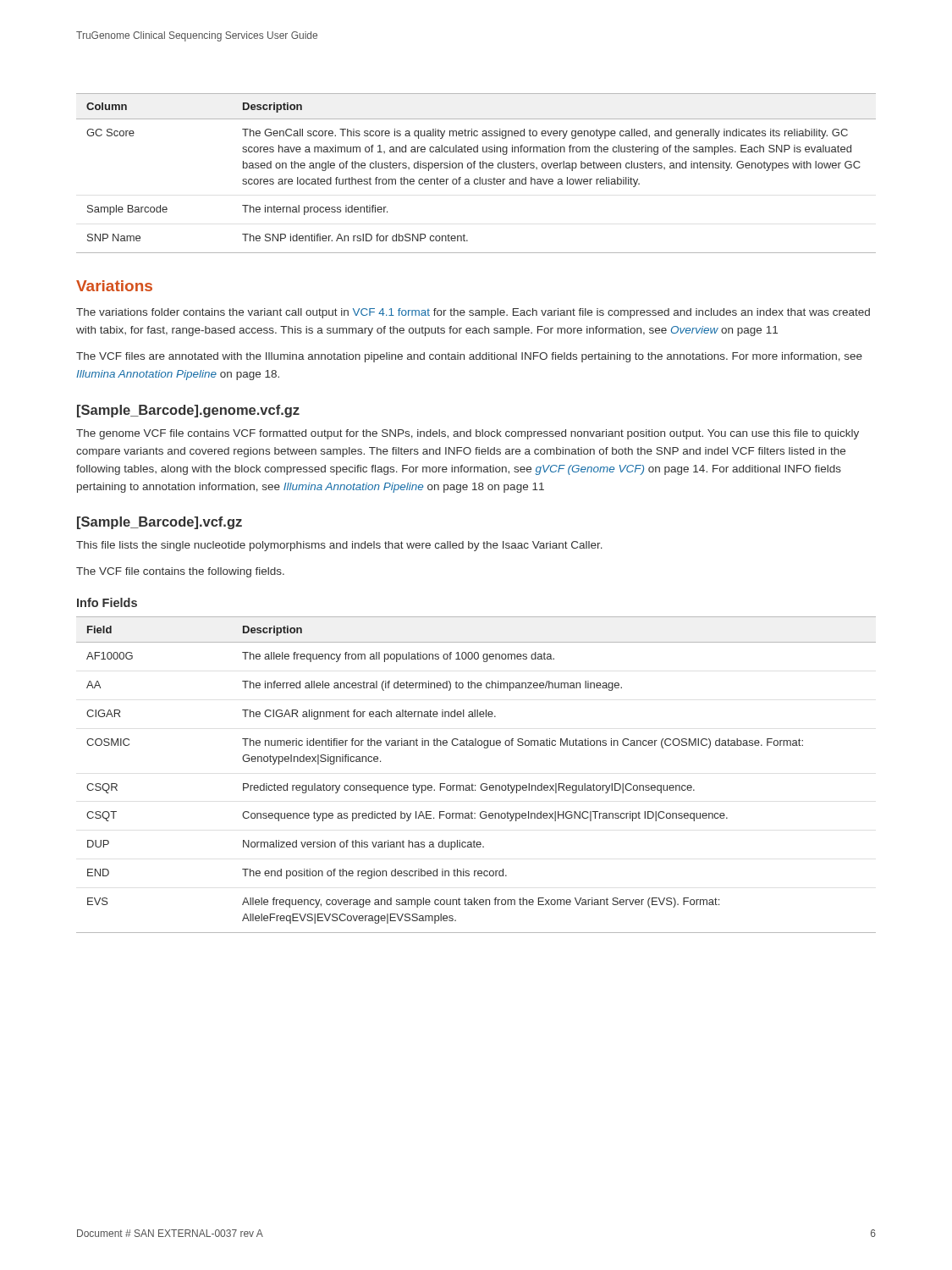Locate the table with the text "GC Score"
This screenshot has height=1270, width=952.
pyautogui.click(x=476, y=173)
